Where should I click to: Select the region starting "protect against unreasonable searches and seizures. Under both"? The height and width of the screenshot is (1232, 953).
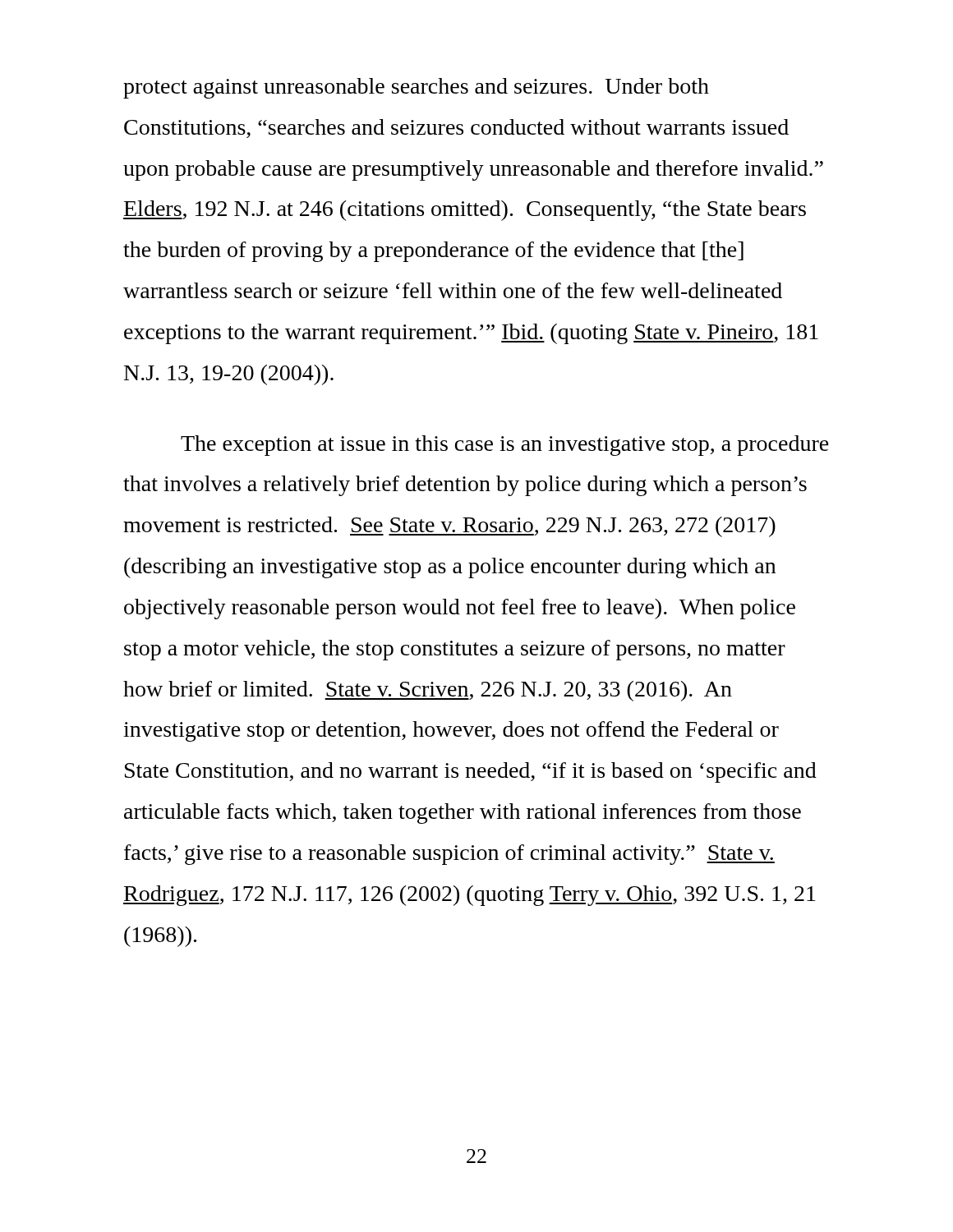[x=416, y=88]
